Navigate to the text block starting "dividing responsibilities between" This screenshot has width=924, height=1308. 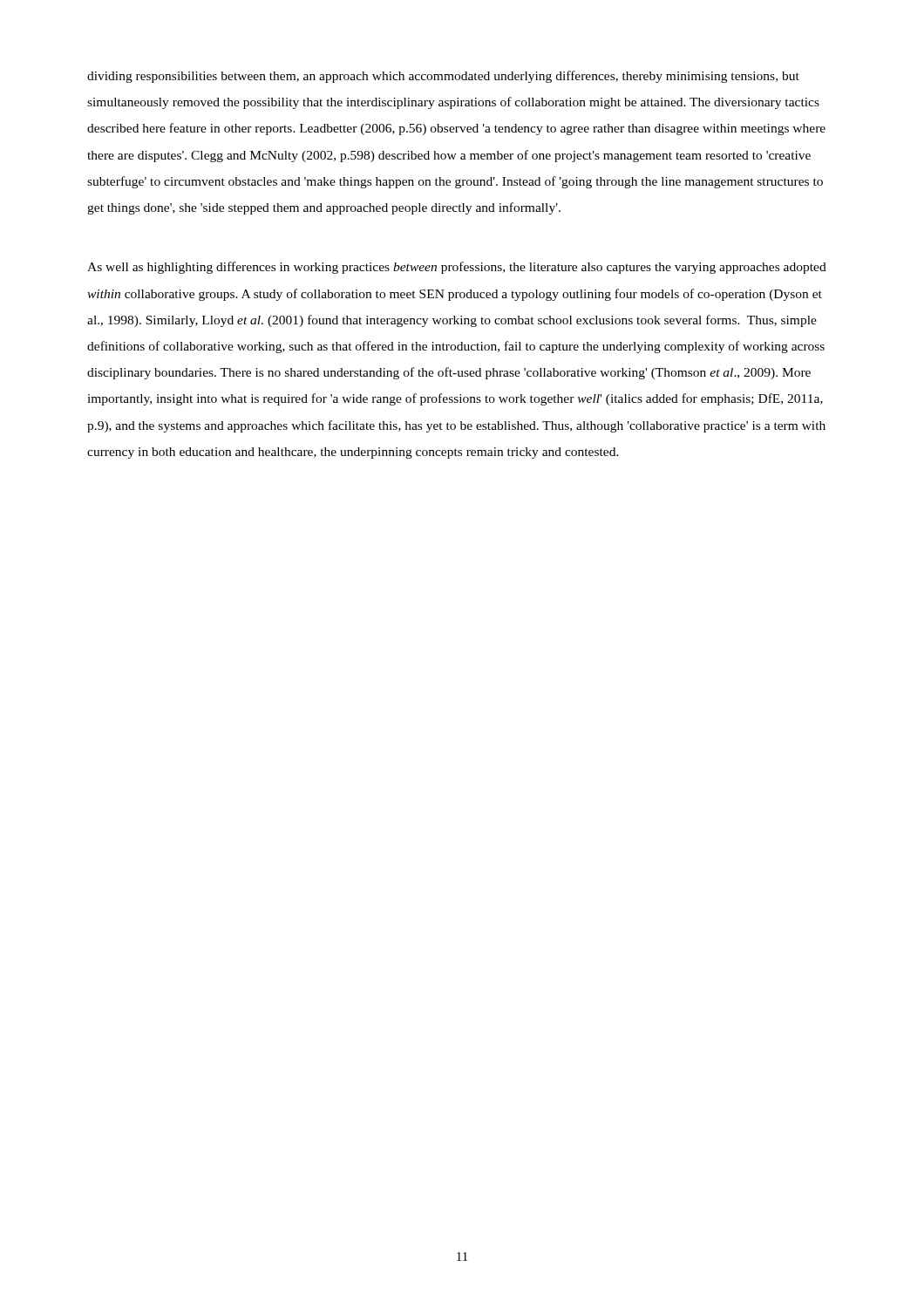tap(456, 141)
